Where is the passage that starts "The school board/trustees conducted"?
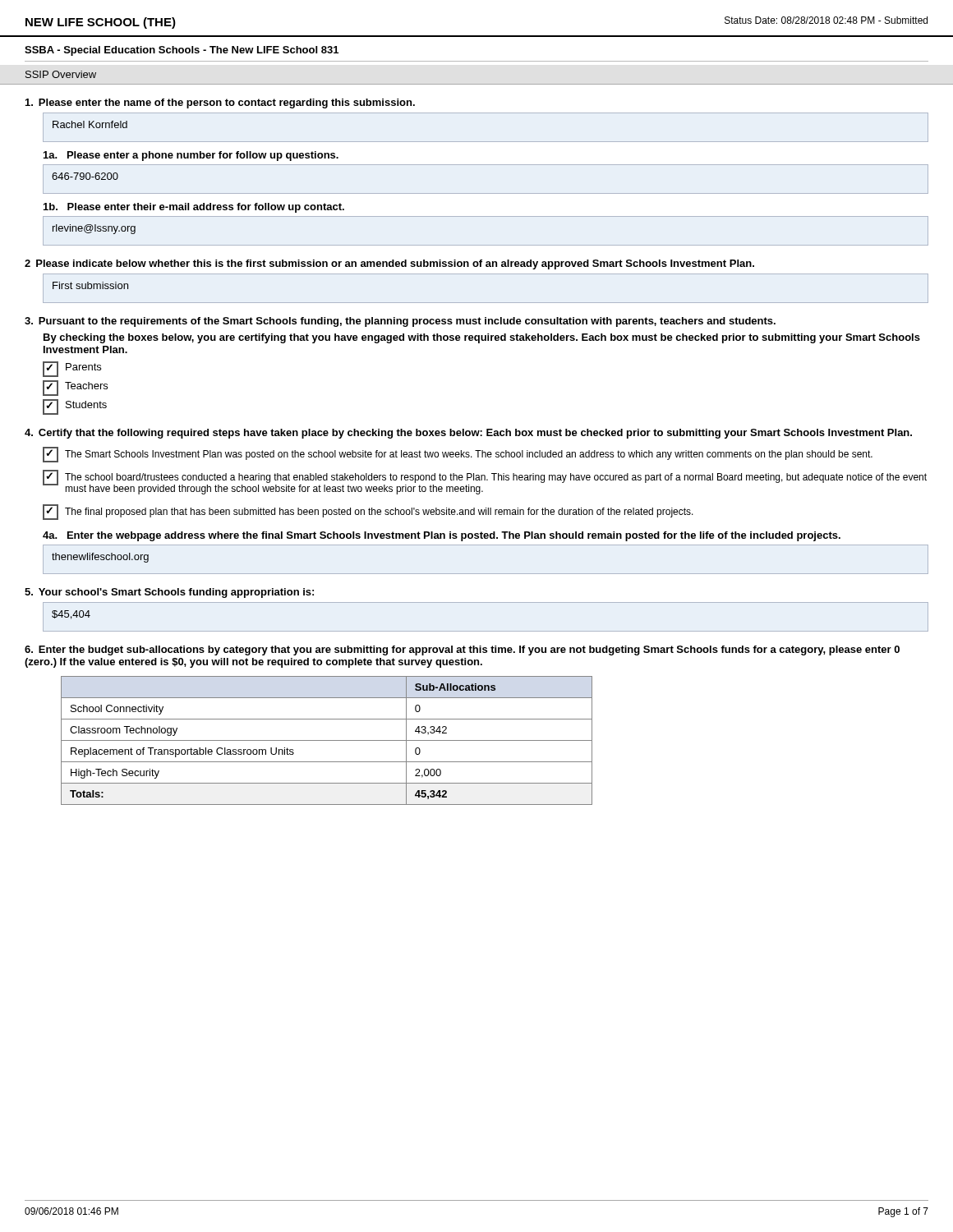 [x=486, y=482]
